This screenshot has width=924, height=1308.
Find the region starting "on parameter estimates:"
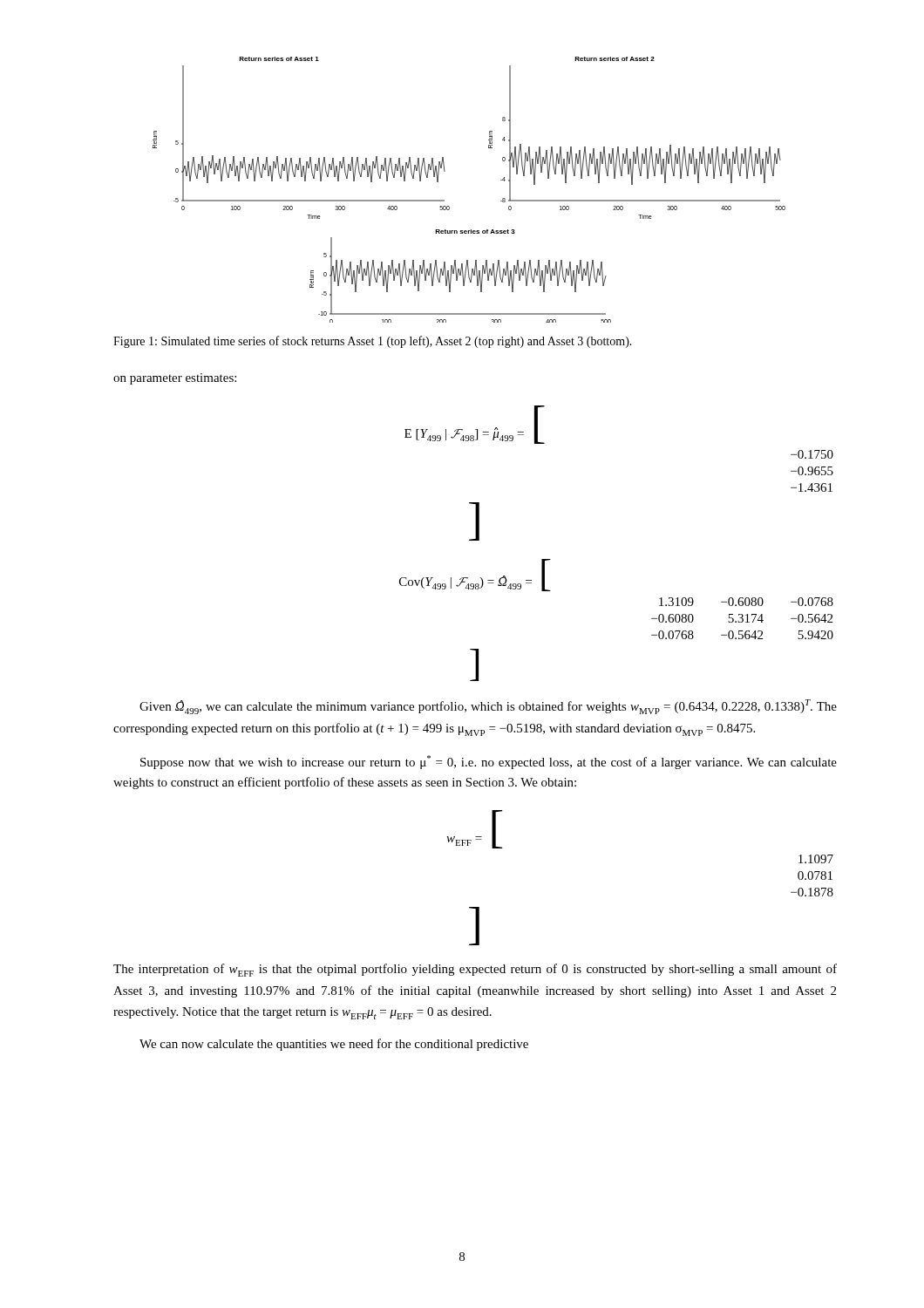pos(175,377)
